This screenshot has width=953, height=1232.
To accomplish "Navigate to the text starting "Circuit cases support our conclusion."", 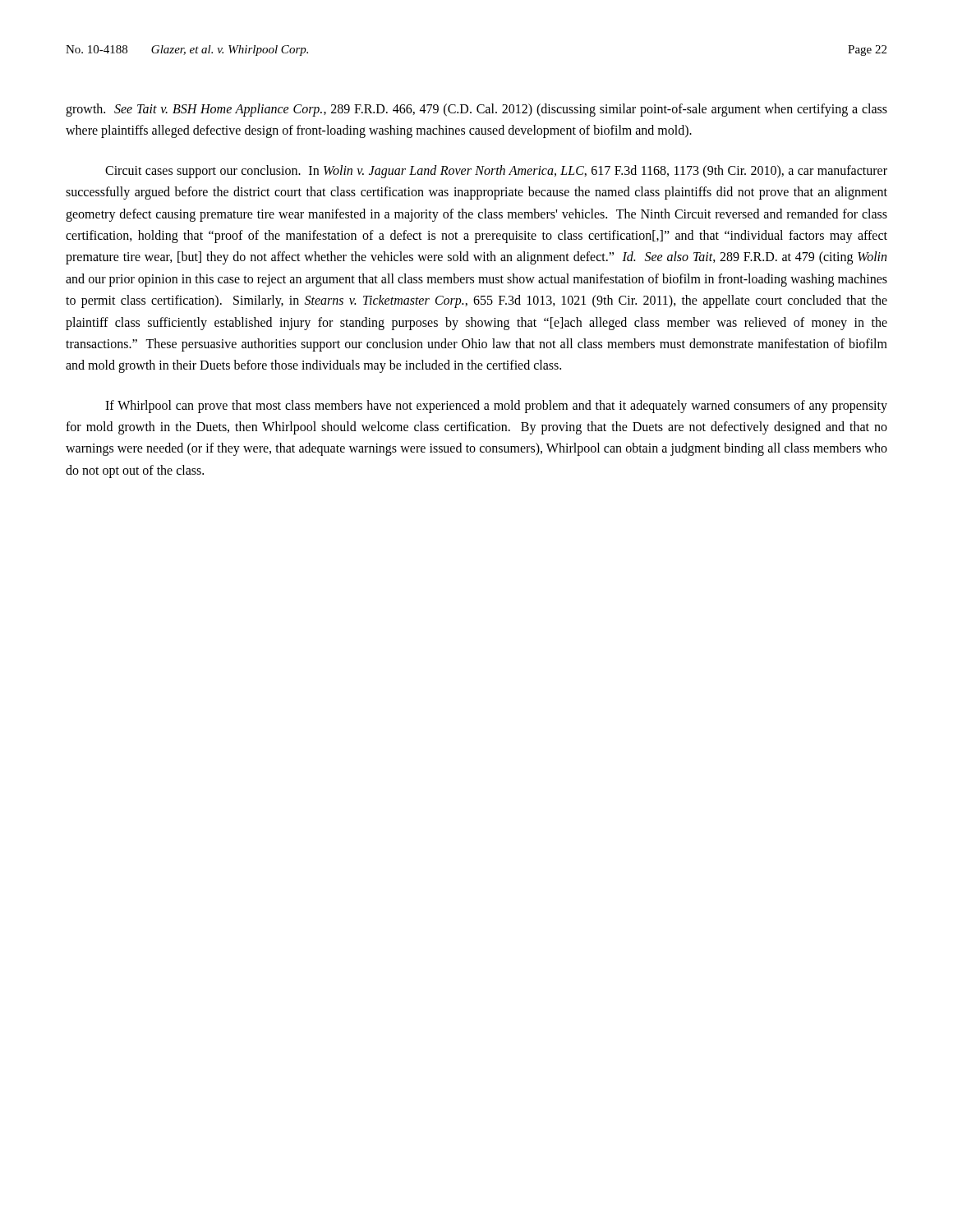I will click(x=476, y=268).
